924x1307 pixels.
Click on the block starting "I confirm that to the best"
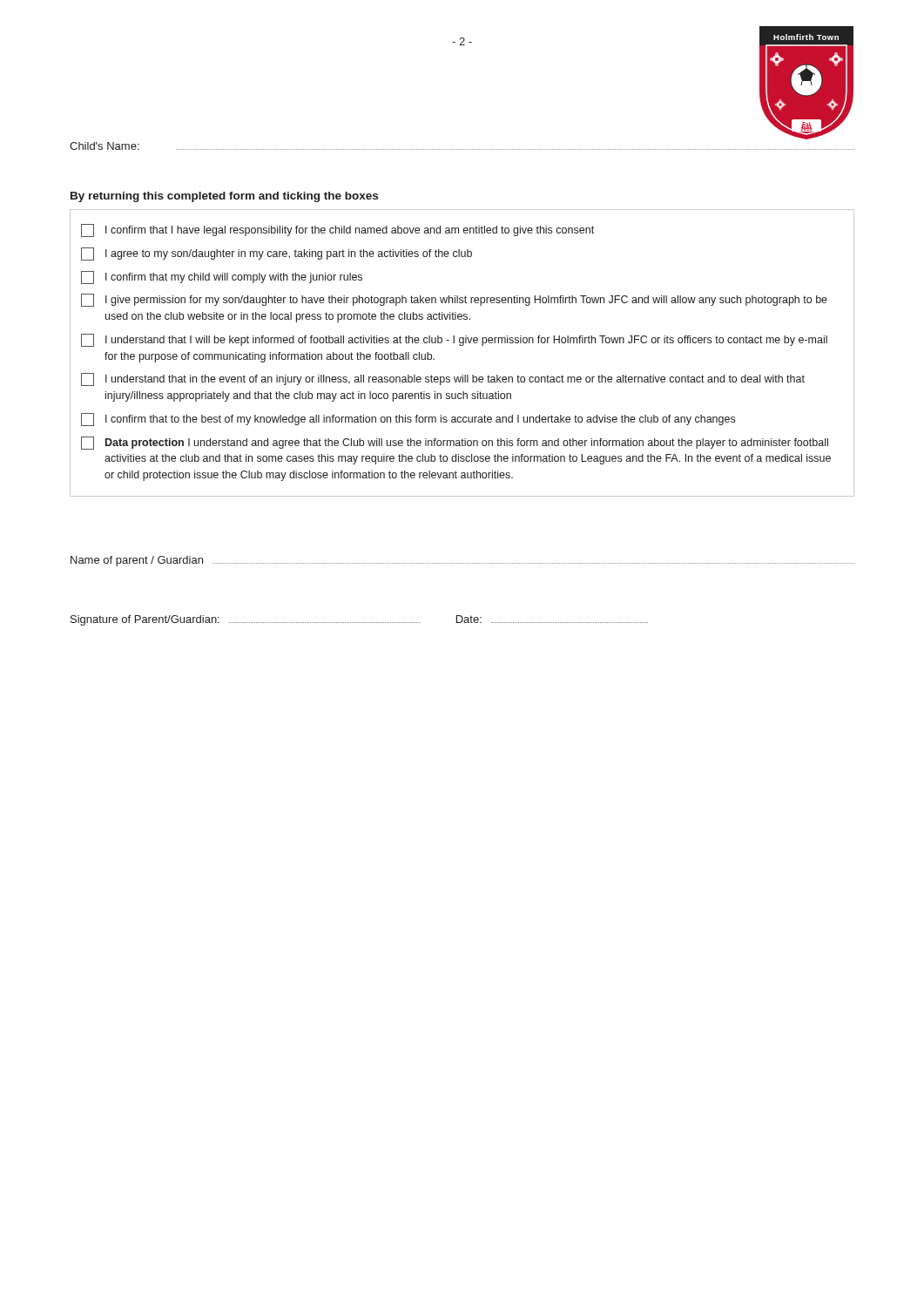click(459, 419)
